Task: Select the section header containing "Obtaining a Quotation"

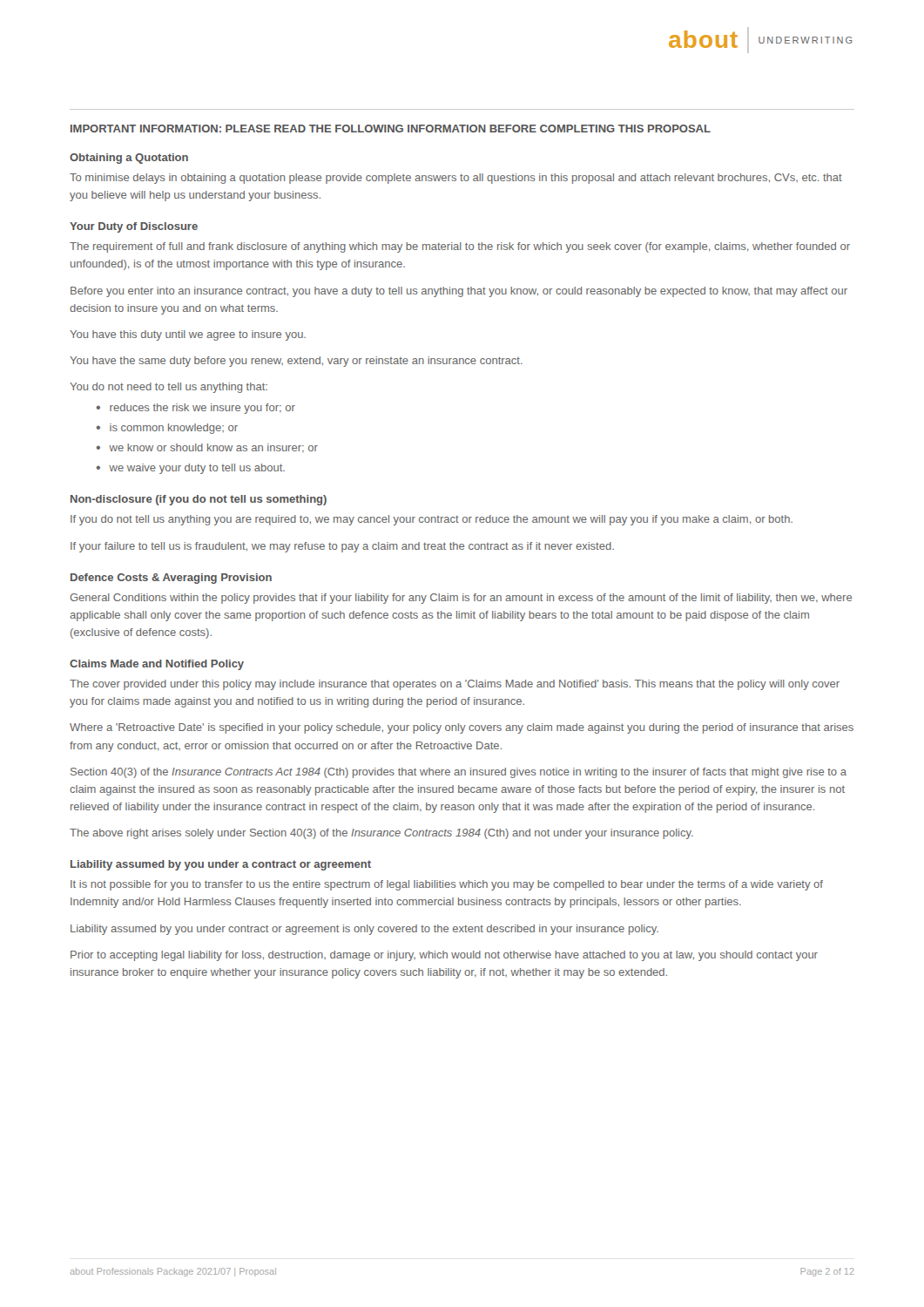Action: pyautogui.click(x=129, y=157)
